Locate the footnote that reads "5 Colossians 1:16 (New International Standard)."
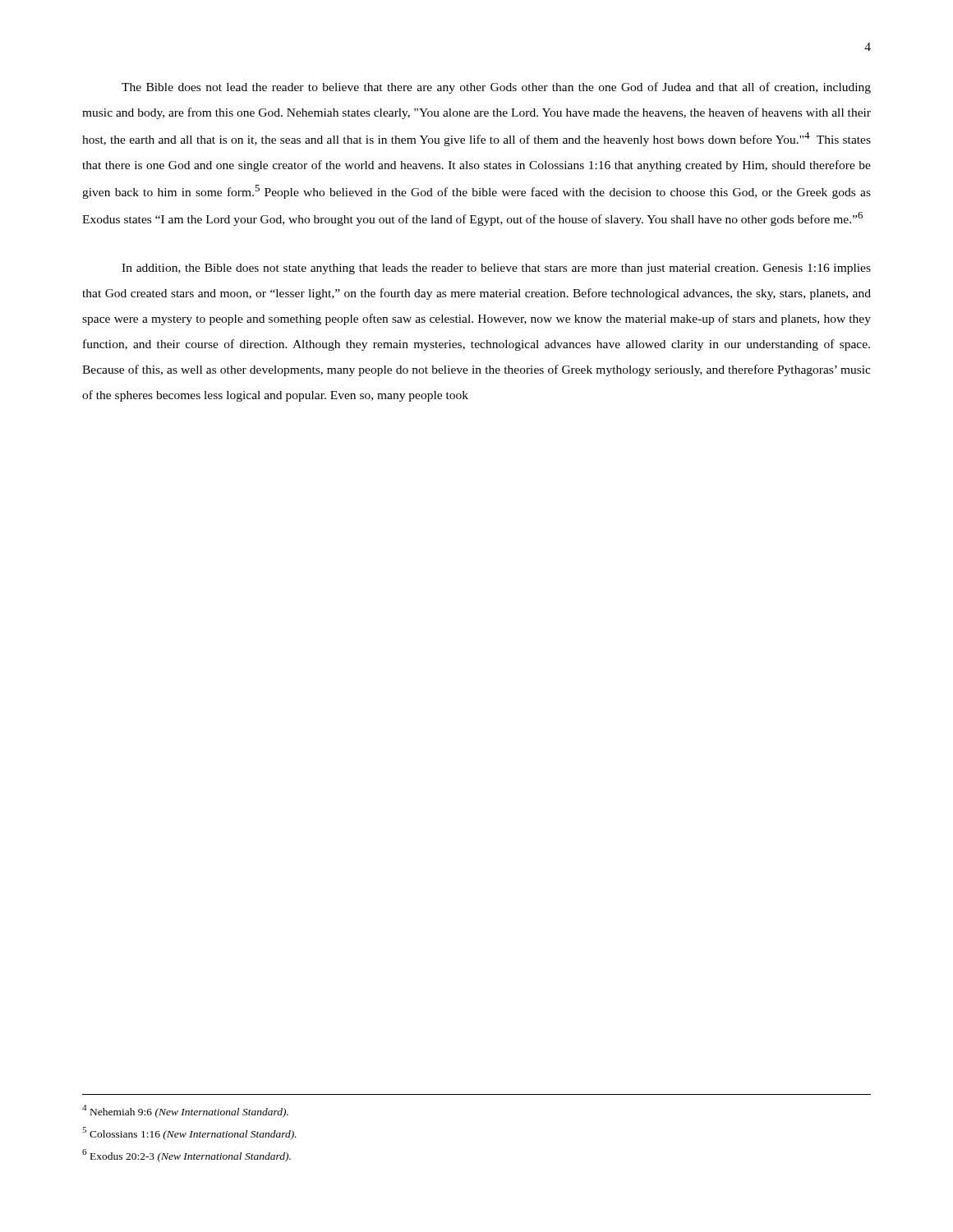953x1232 pixels. 190,1132
